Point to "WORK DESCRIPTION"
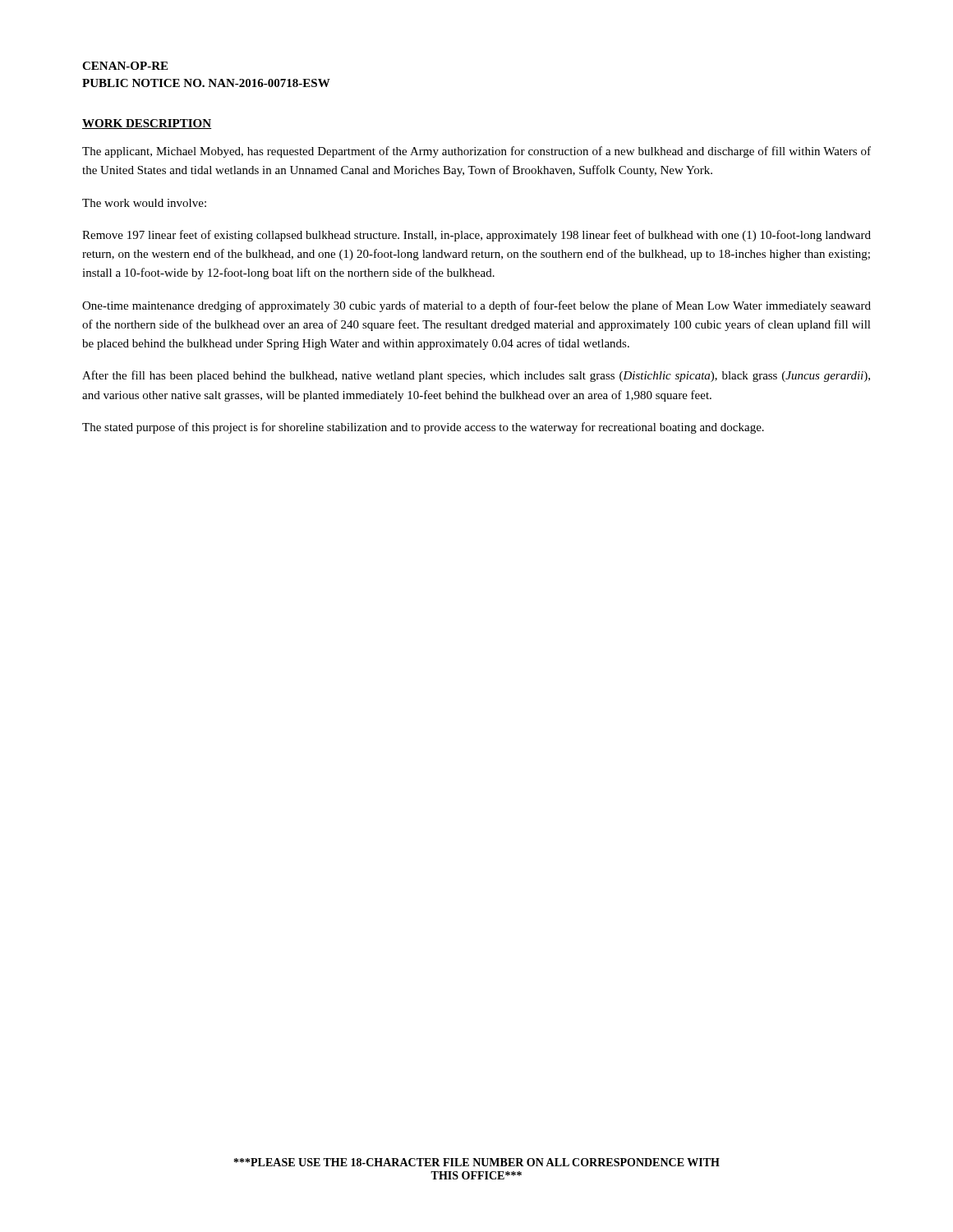The image size is (953, 1232). coord(147,123)
